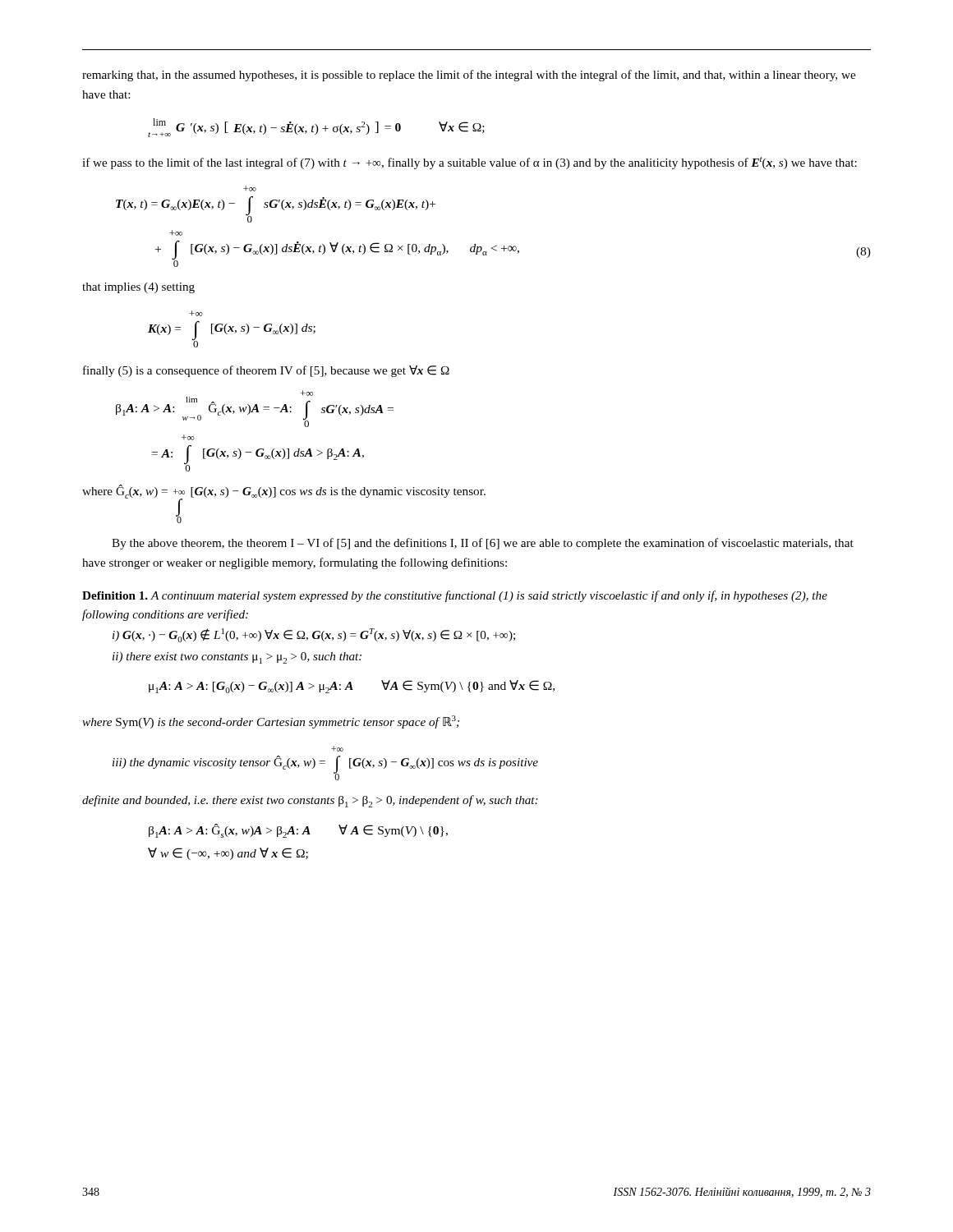Point to the block beginning "definite and bounded, i.e."

[x=310, y=801]
